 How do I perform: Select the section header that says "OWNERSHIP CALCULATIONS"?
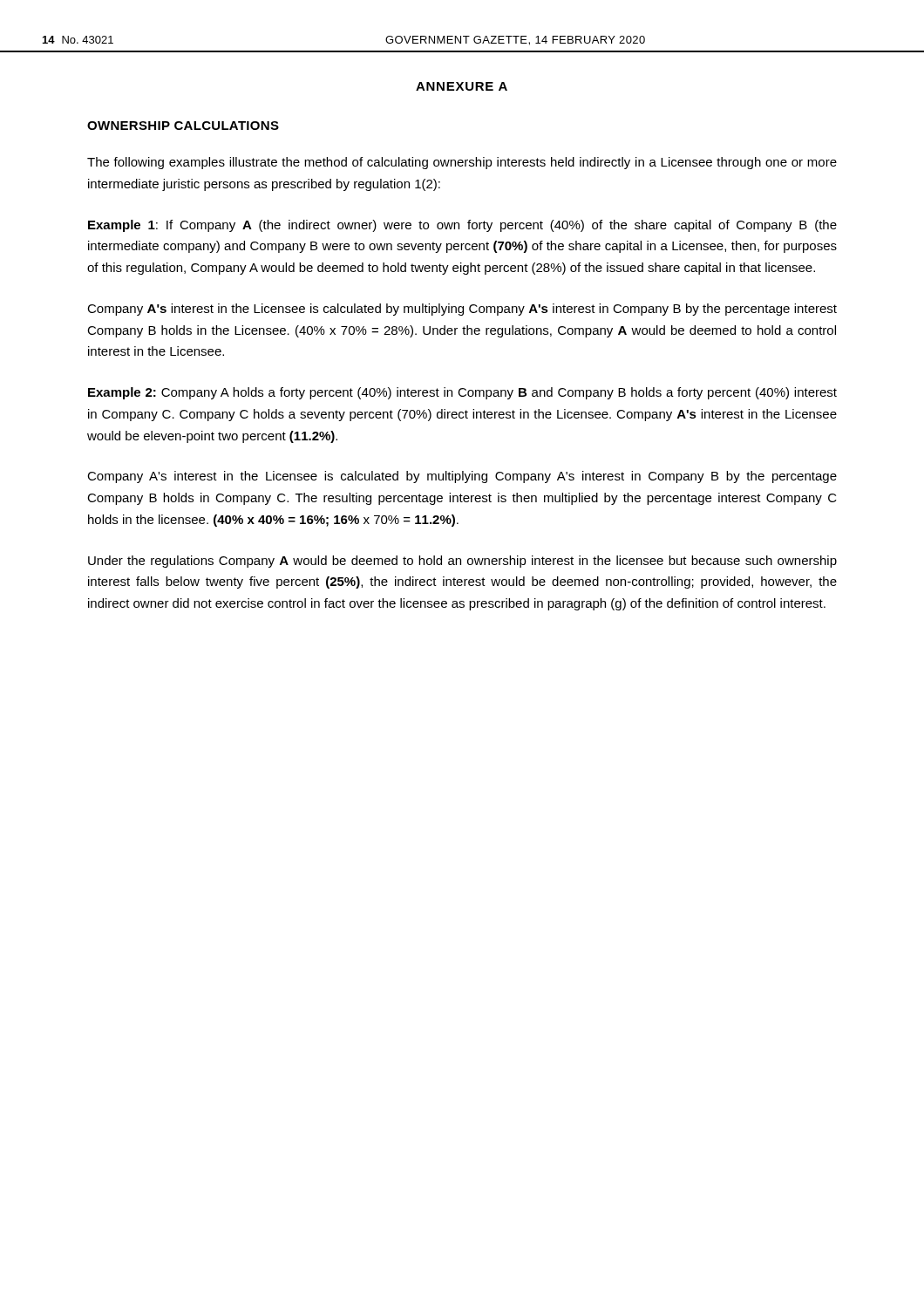(183, 125)
